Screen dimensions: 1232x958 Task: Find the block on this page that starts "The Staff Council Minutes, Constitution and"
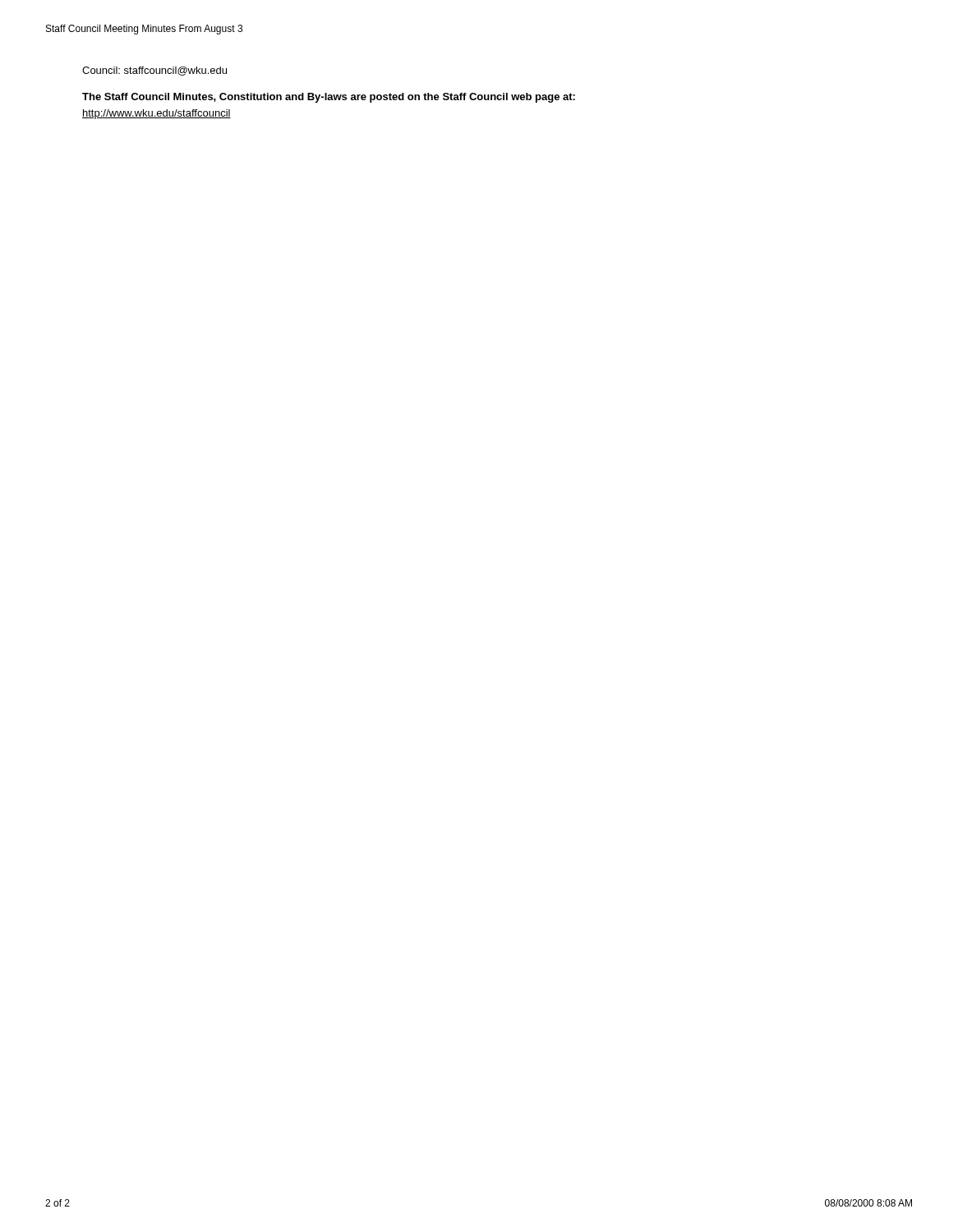click(x=329, y=104)
